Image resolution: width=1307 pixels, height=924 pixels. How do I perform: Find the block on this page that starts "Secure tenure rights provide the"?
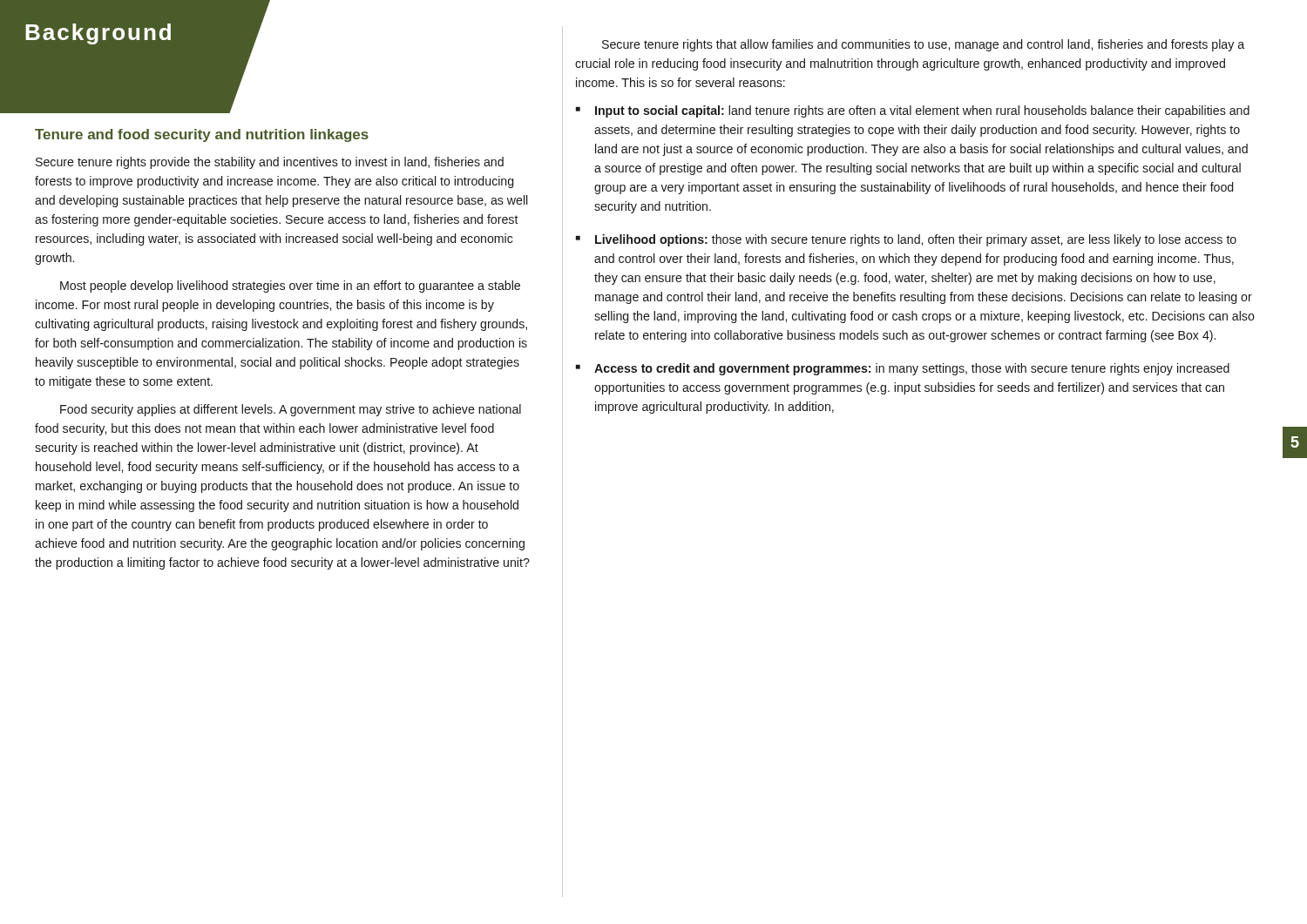point(282,210)
